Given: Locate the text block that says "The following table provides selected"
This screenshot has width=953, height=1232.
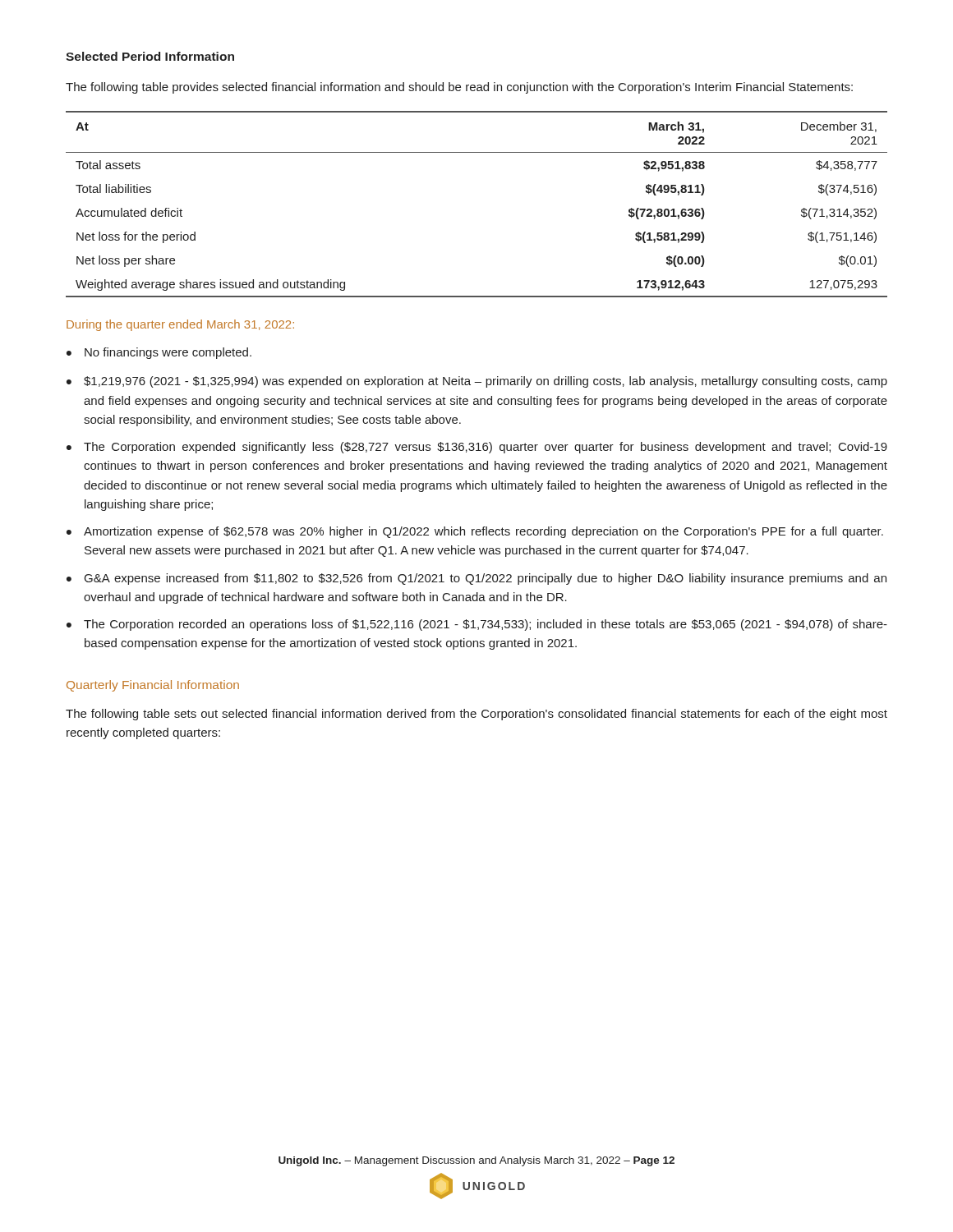Looking at the screenshot, I should (460, 87).
